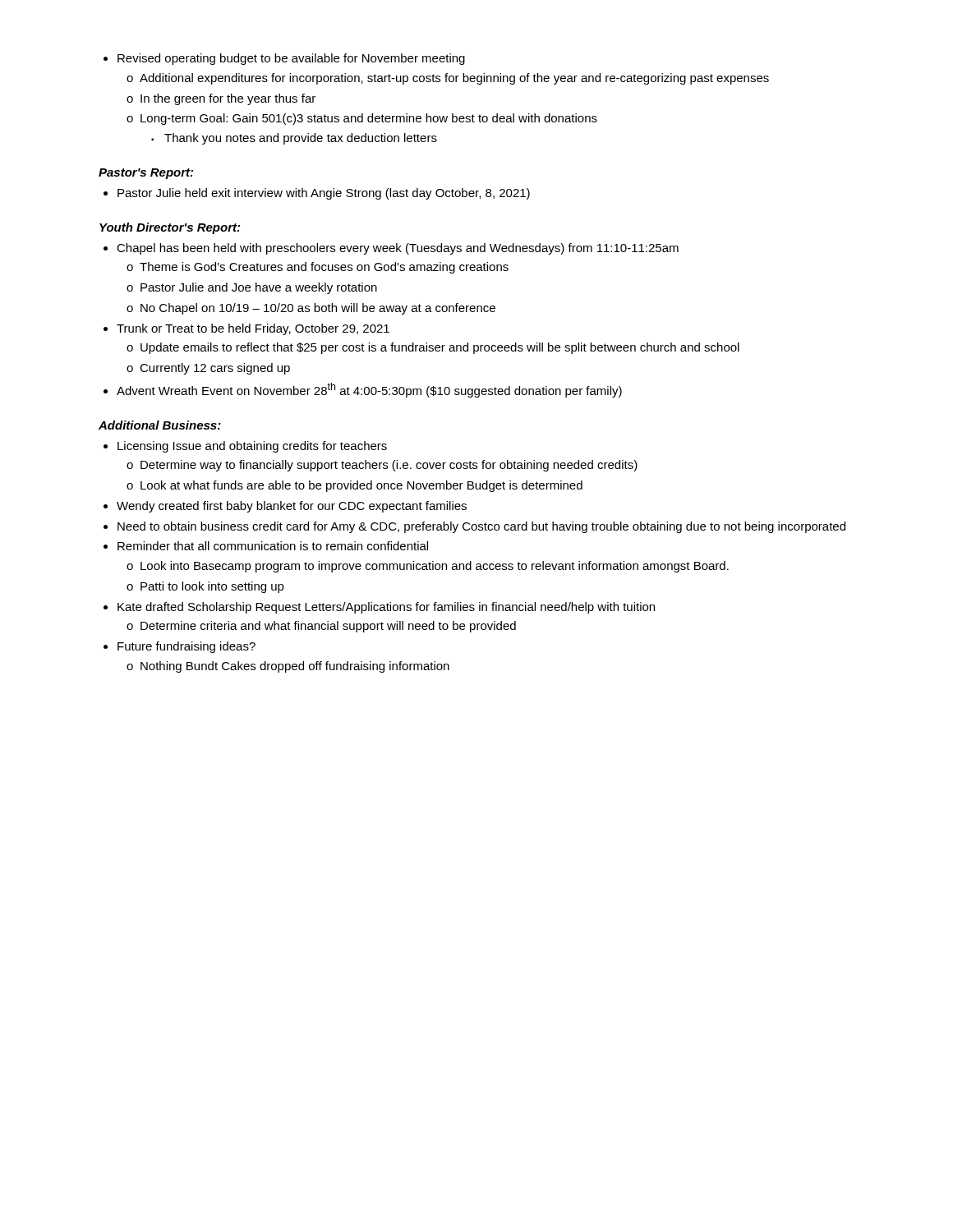
Task: Click the passage that begins "Licensing Issue and obtaining"
Action: (493, 556)
